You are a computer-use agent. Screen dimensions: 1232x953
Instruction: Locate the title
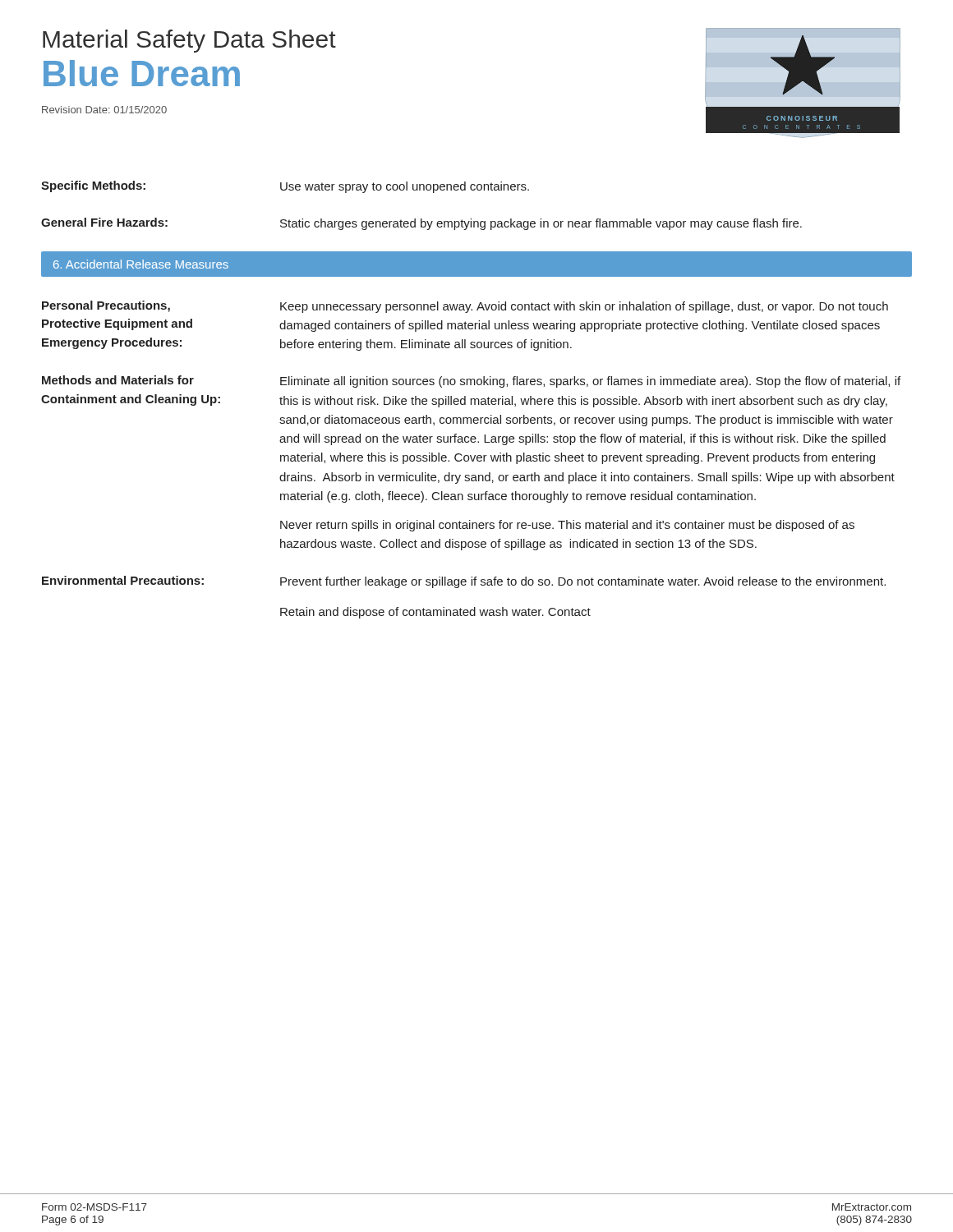[288, 70]
